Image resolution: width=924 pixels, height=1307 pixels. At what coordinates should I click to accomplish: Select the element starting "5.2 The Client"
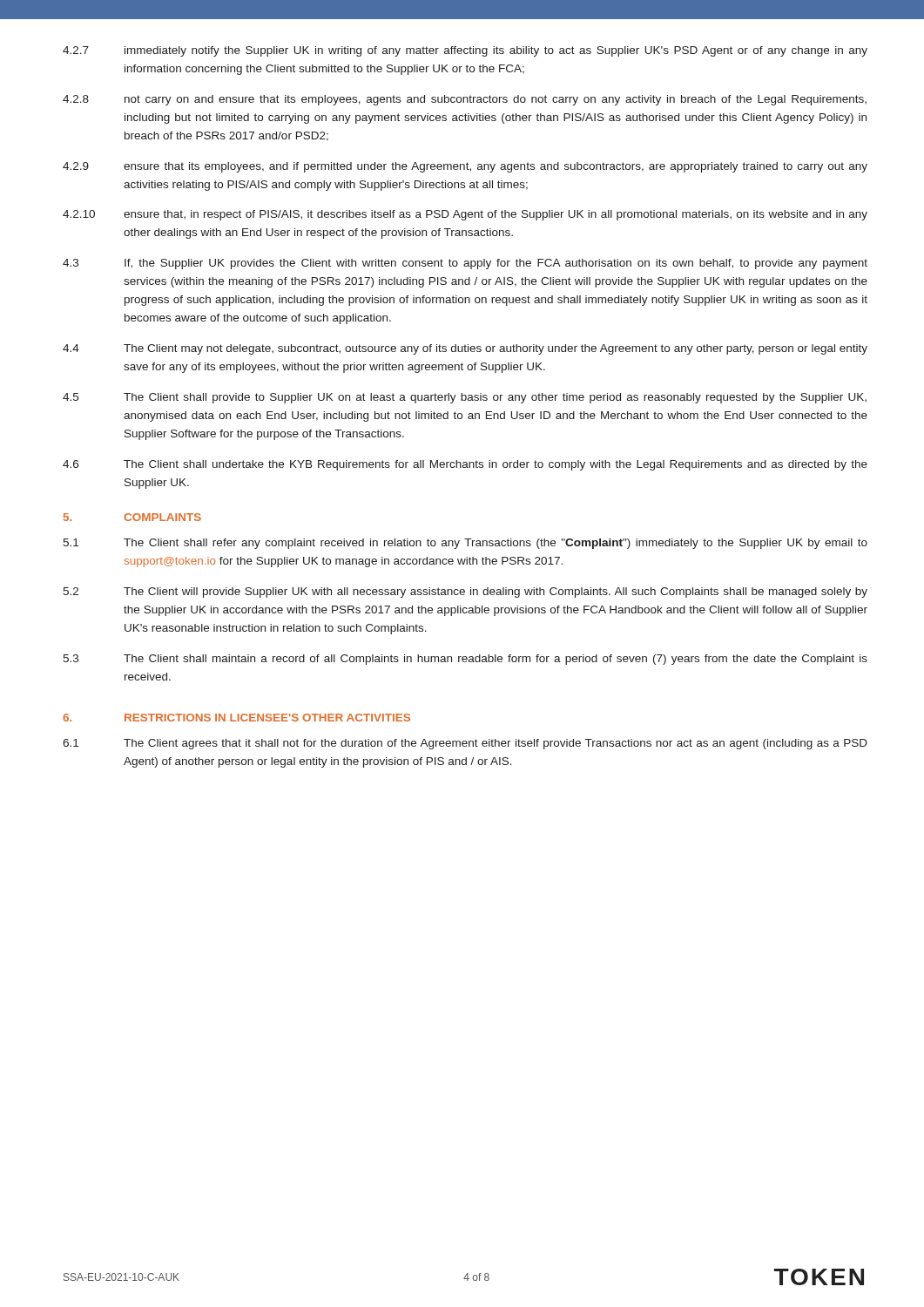tap(465, 610)
